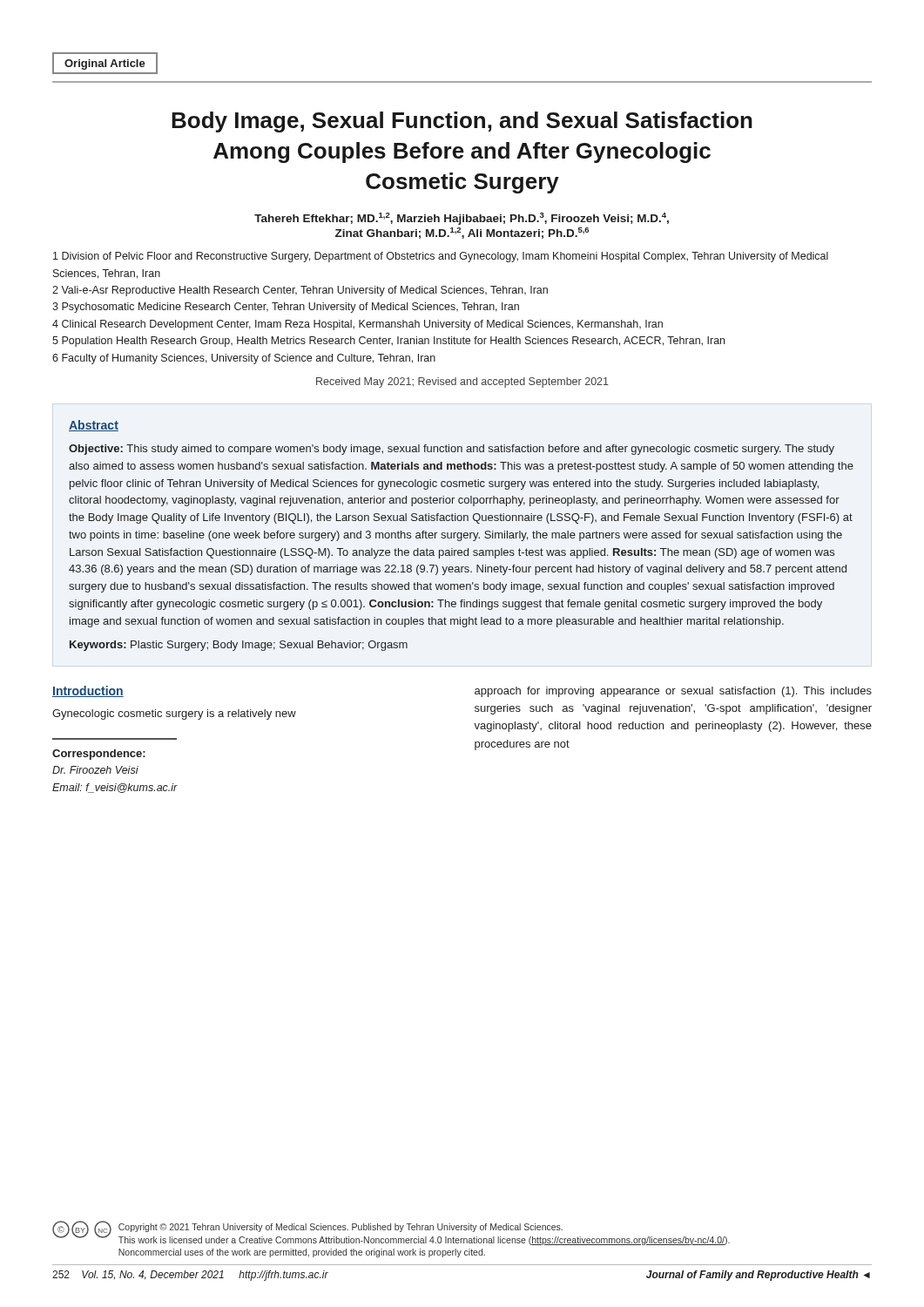Find the text containing "Gynecologic cosmetic surgery is a relatively new"
The height and width of the screenshot is (1307, 924).
[174, 713]
